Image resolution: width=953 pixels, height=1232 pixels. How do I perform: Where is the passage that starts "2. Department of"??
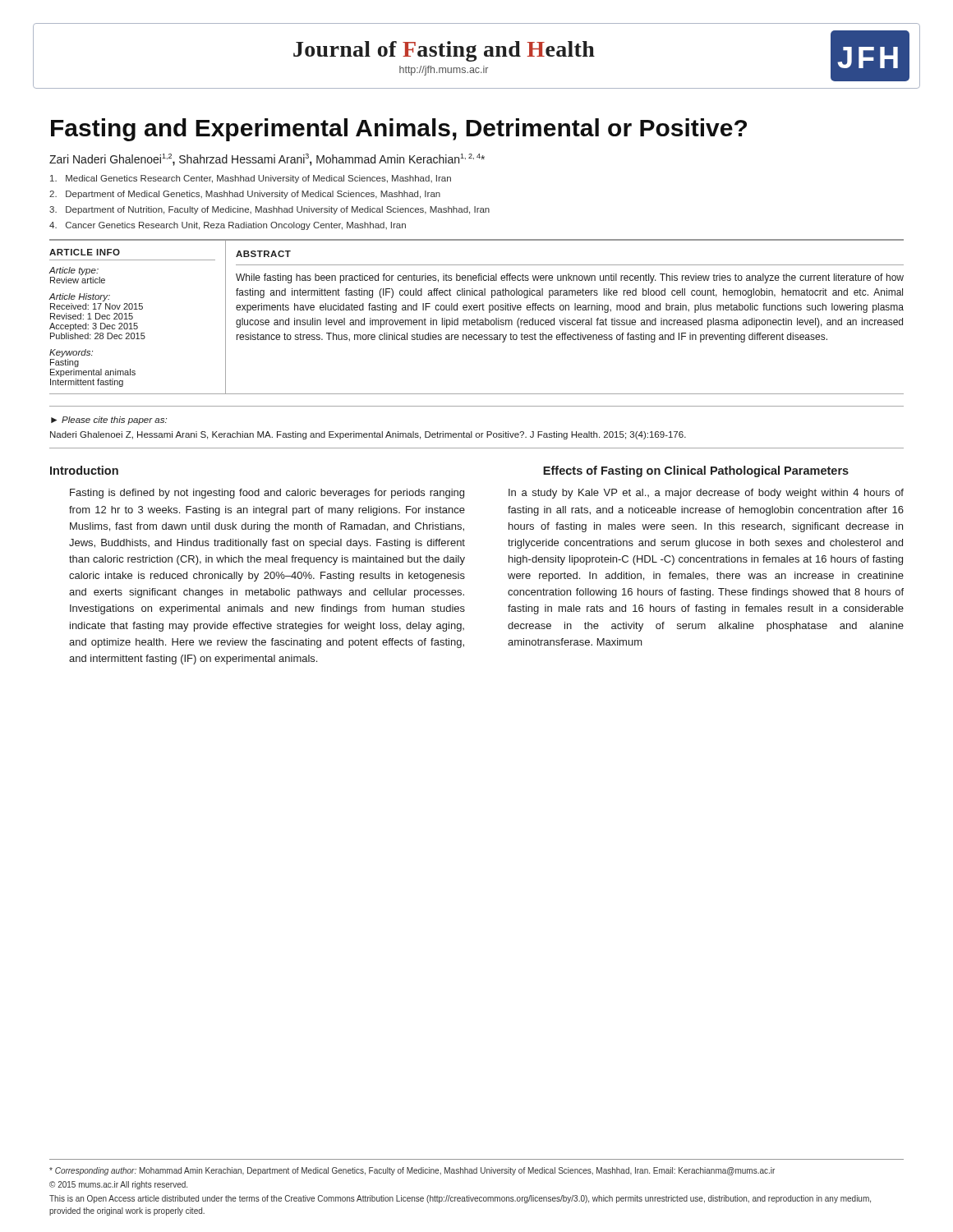(x=245, y=194)
